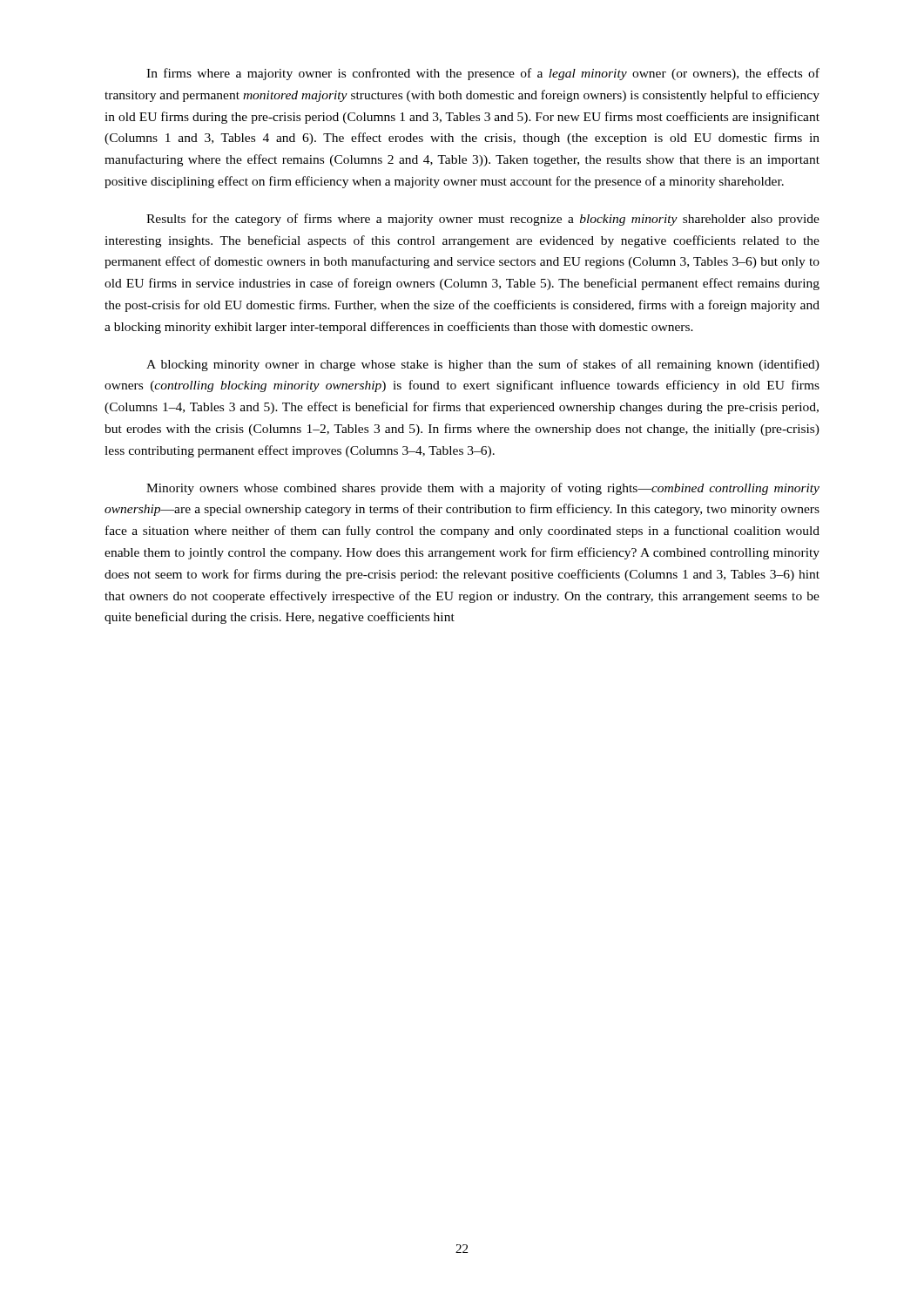Click on the passage starting "Minority owners whose combined shares"

(x=462, y=553)
